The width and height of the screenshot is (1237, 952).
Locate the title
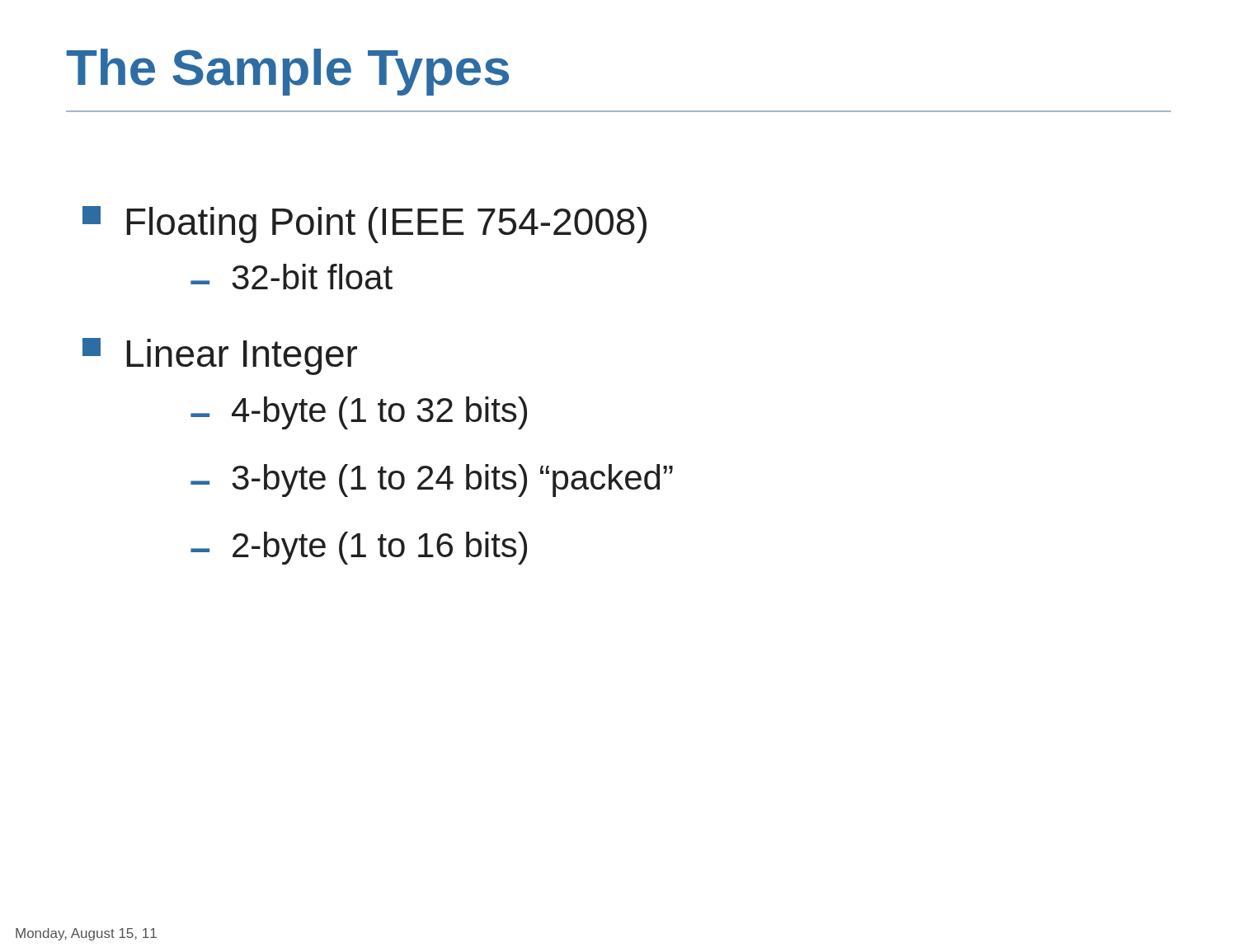tap(618, 76)
